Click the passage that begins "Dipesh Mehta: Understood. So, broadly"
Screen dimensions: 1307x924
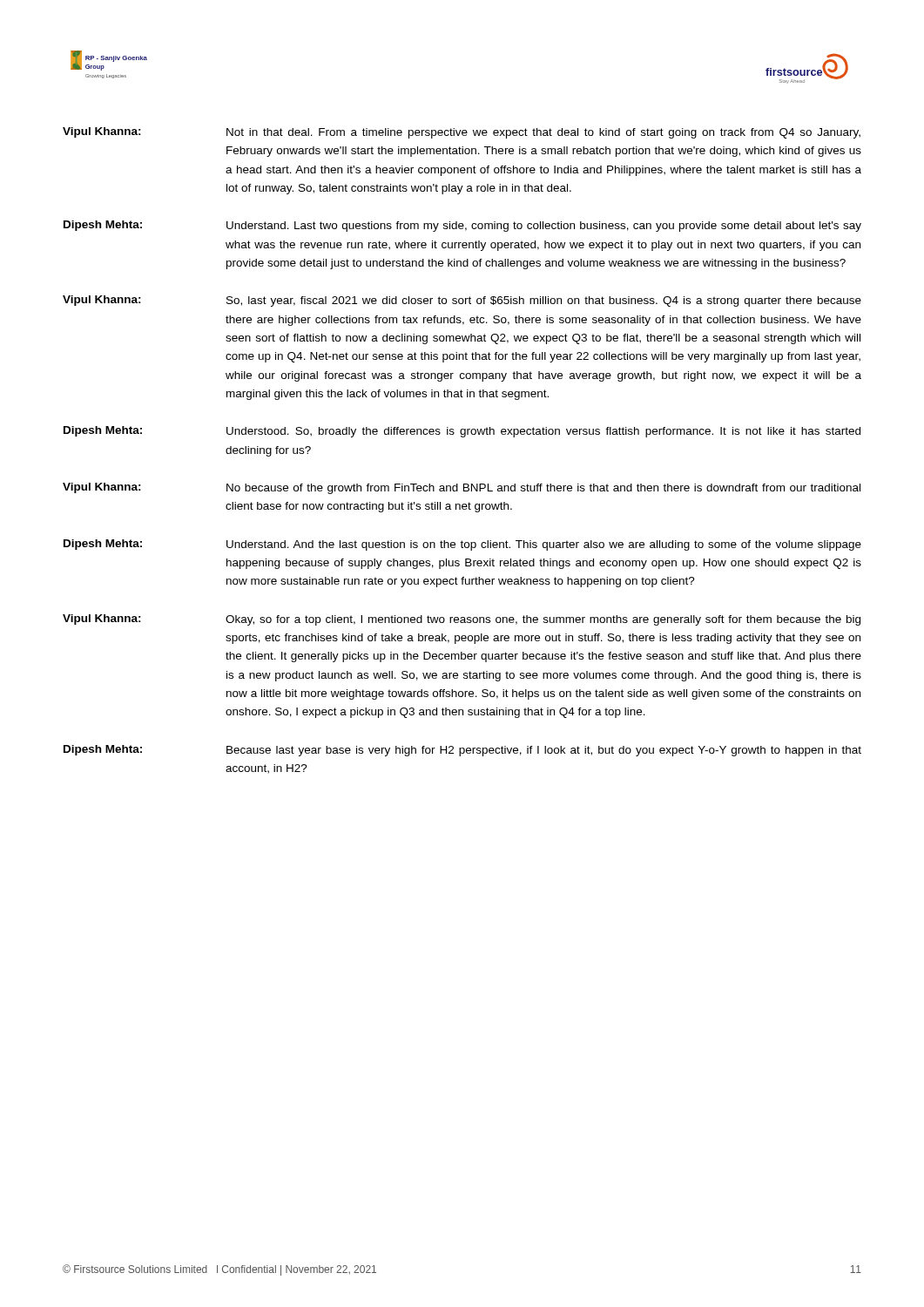(x=462, y=441)
